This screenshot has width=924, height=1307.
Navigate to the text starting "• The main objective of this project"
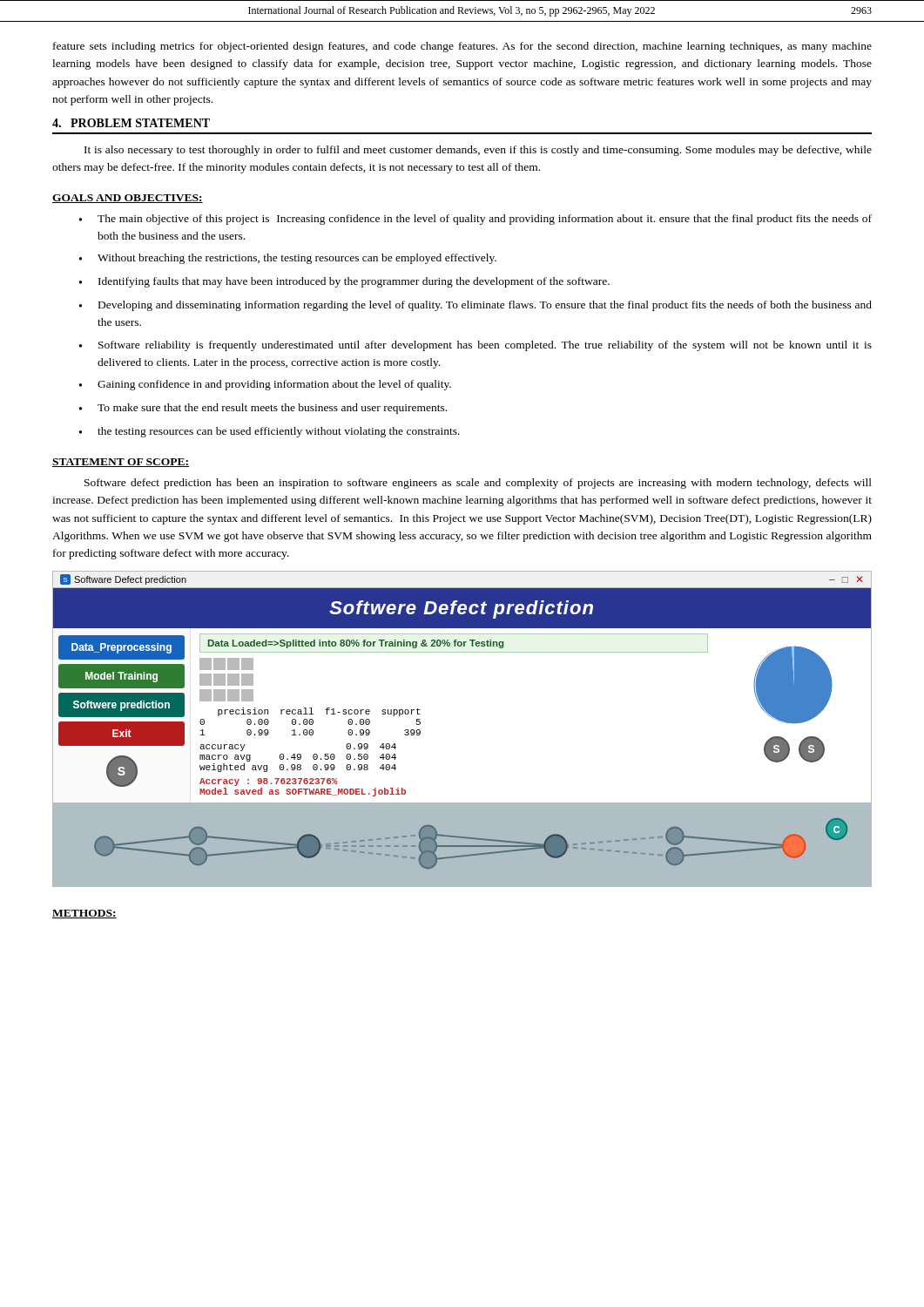[x=462, y=227]
